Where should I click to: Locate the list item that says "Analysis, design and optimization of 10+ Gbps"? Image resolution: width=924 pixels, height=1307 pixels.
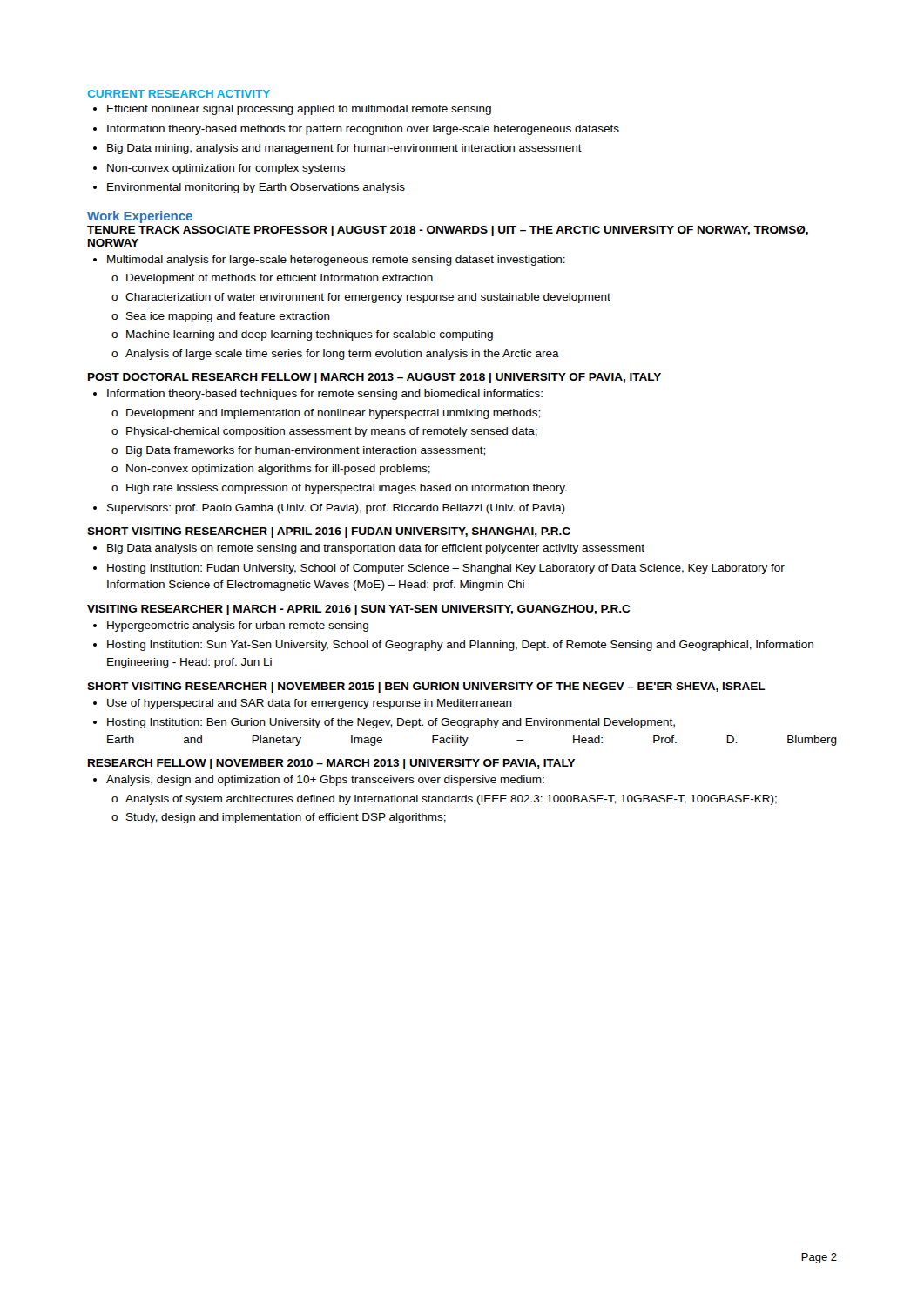tap(472, 799)
